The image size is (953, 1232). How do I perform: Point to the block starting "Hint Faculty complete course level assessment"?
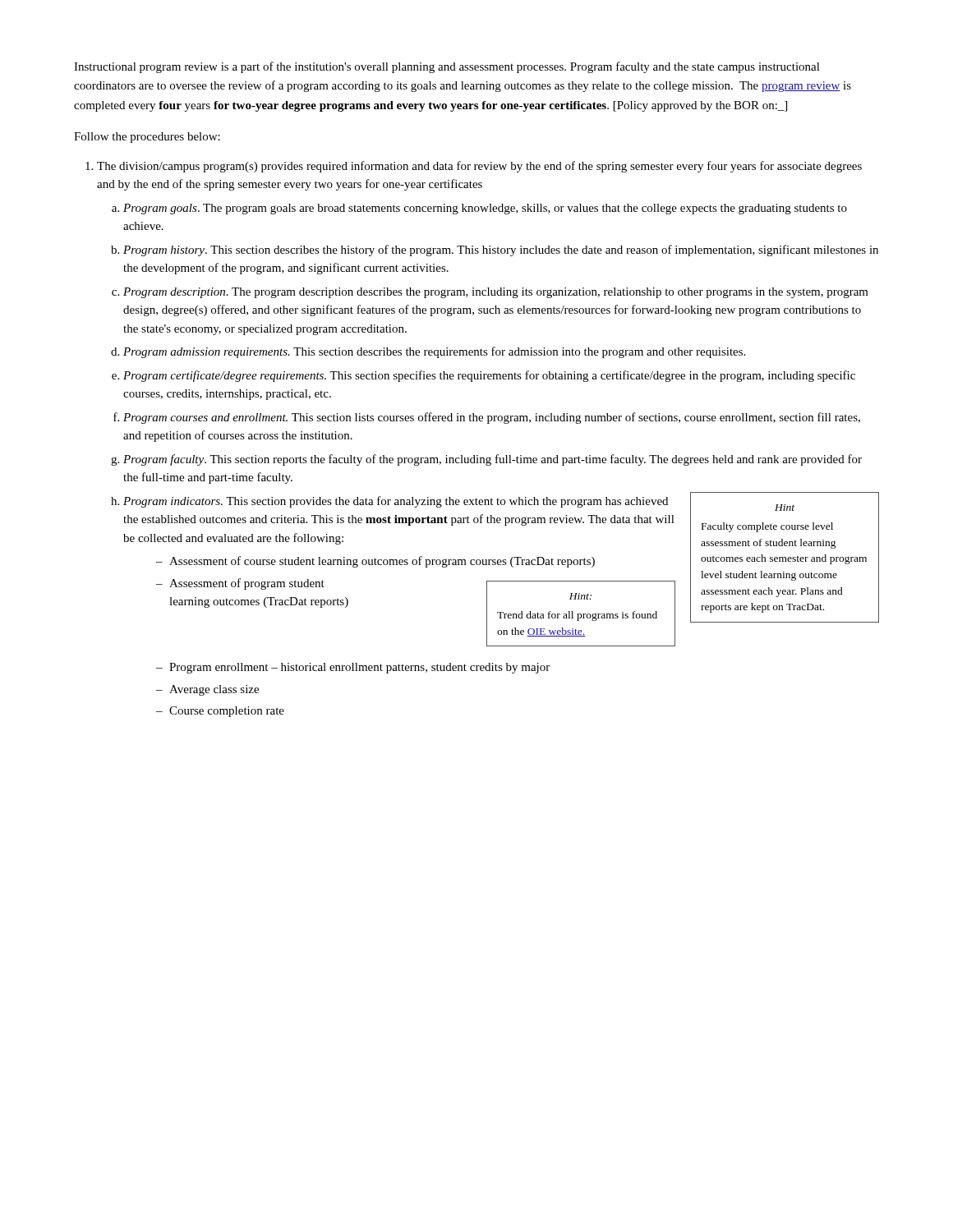785,556
